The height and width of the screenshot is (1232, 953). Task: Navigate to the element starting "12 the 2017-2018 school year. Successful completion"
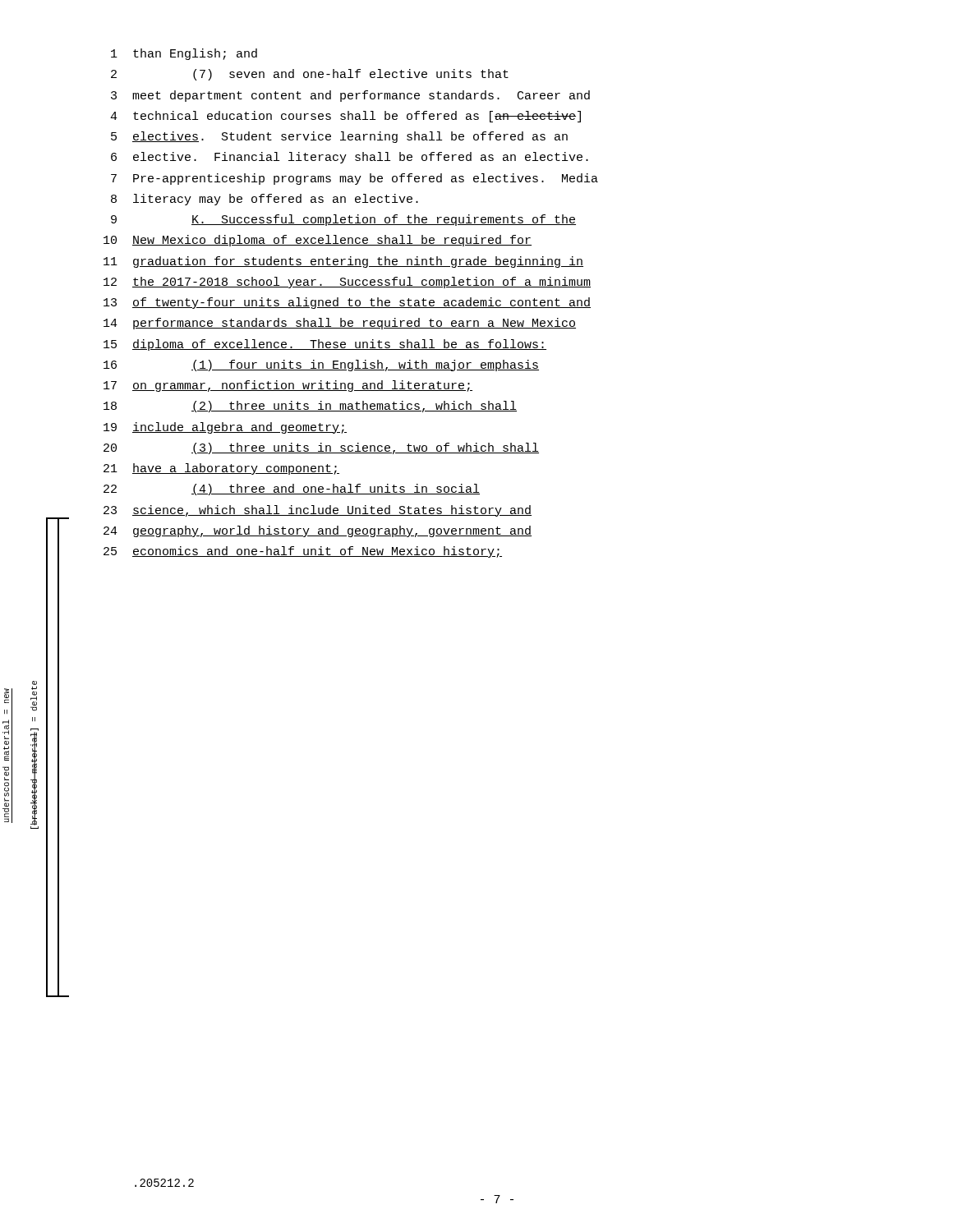pos(497,283)
